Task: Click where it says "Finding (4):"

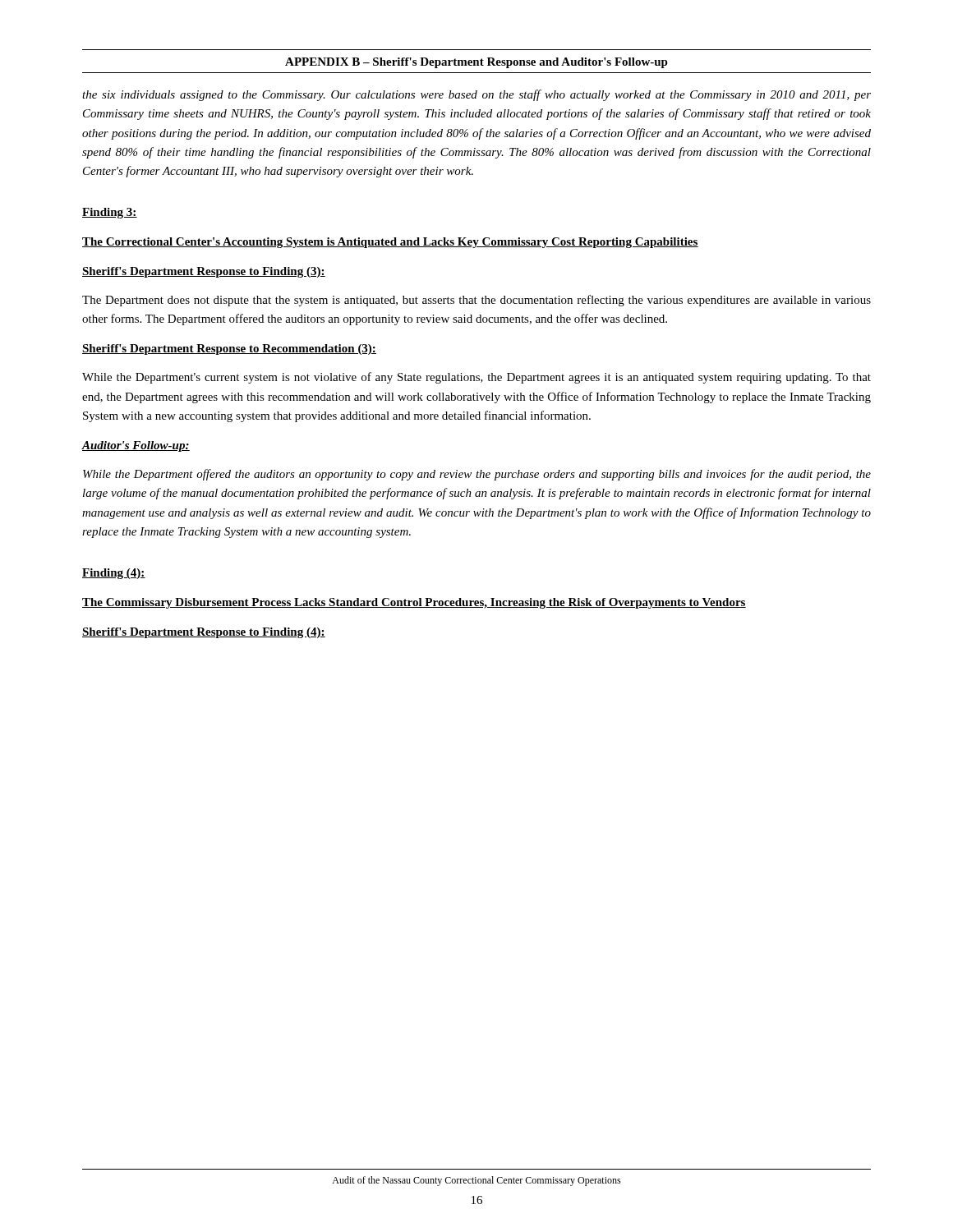Action: pyautogui.click(x=114, y=574)
